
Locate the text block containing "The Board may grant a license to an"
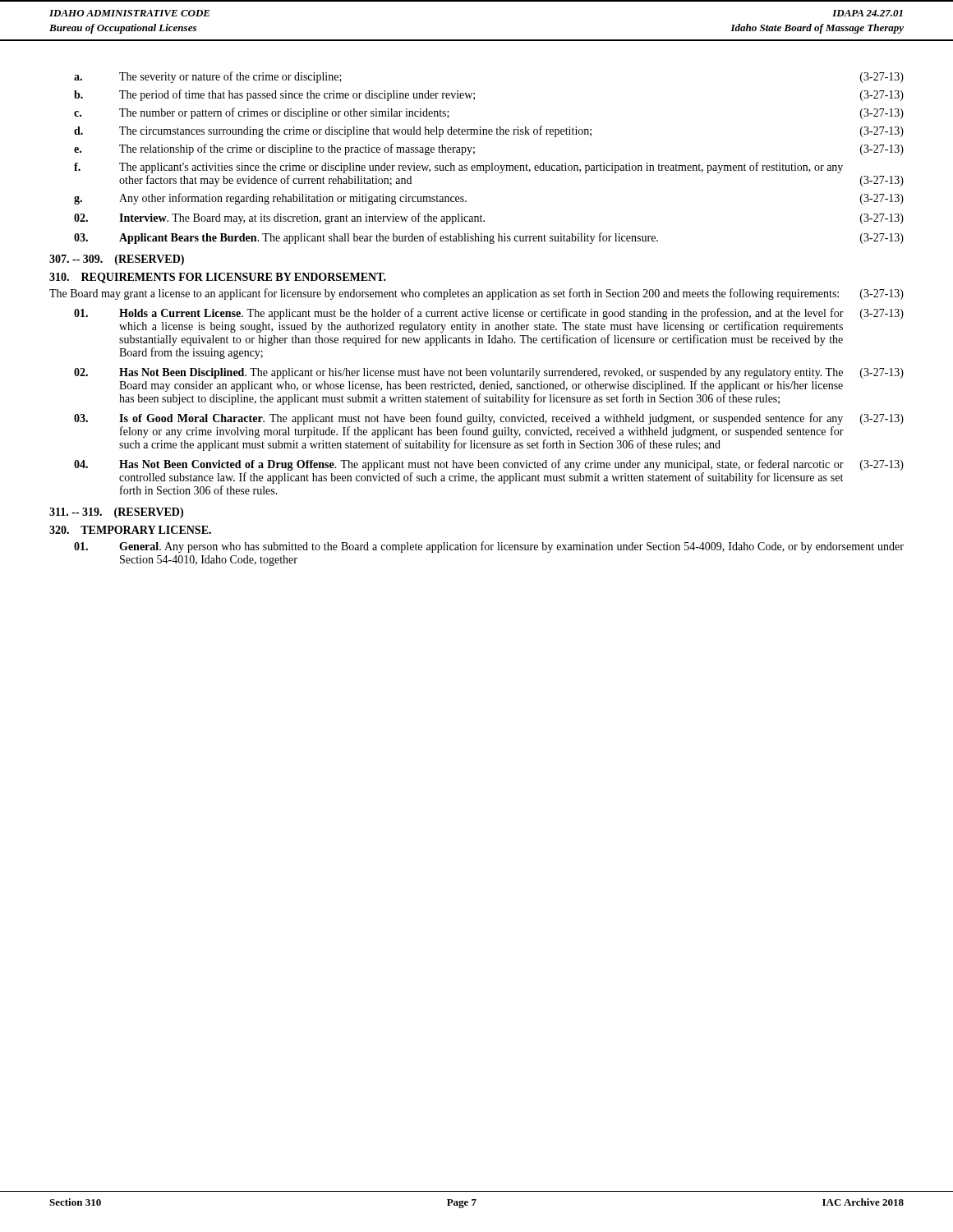(x=476, y=294)
